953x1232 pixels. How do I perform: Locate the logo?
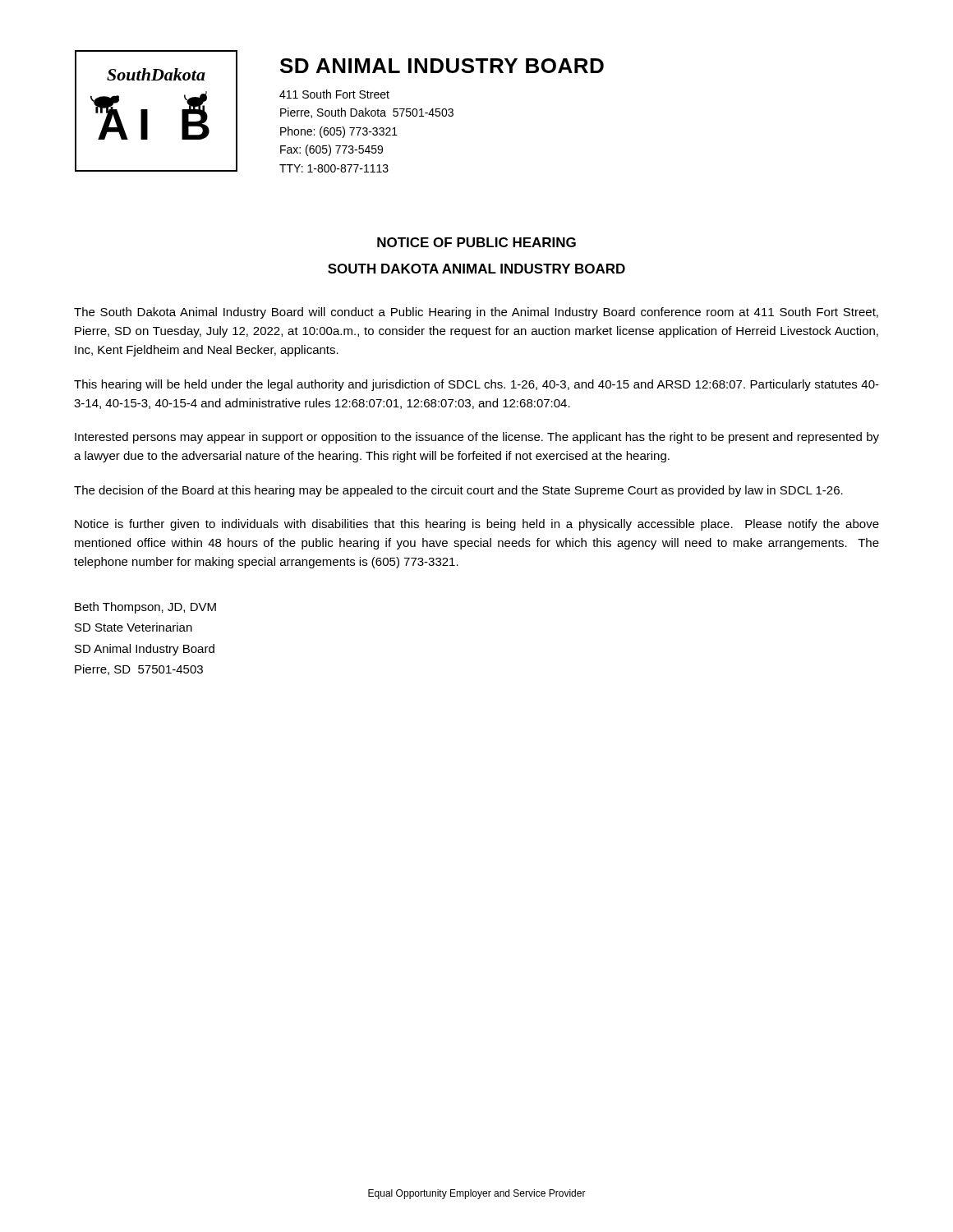click(160, 113)
